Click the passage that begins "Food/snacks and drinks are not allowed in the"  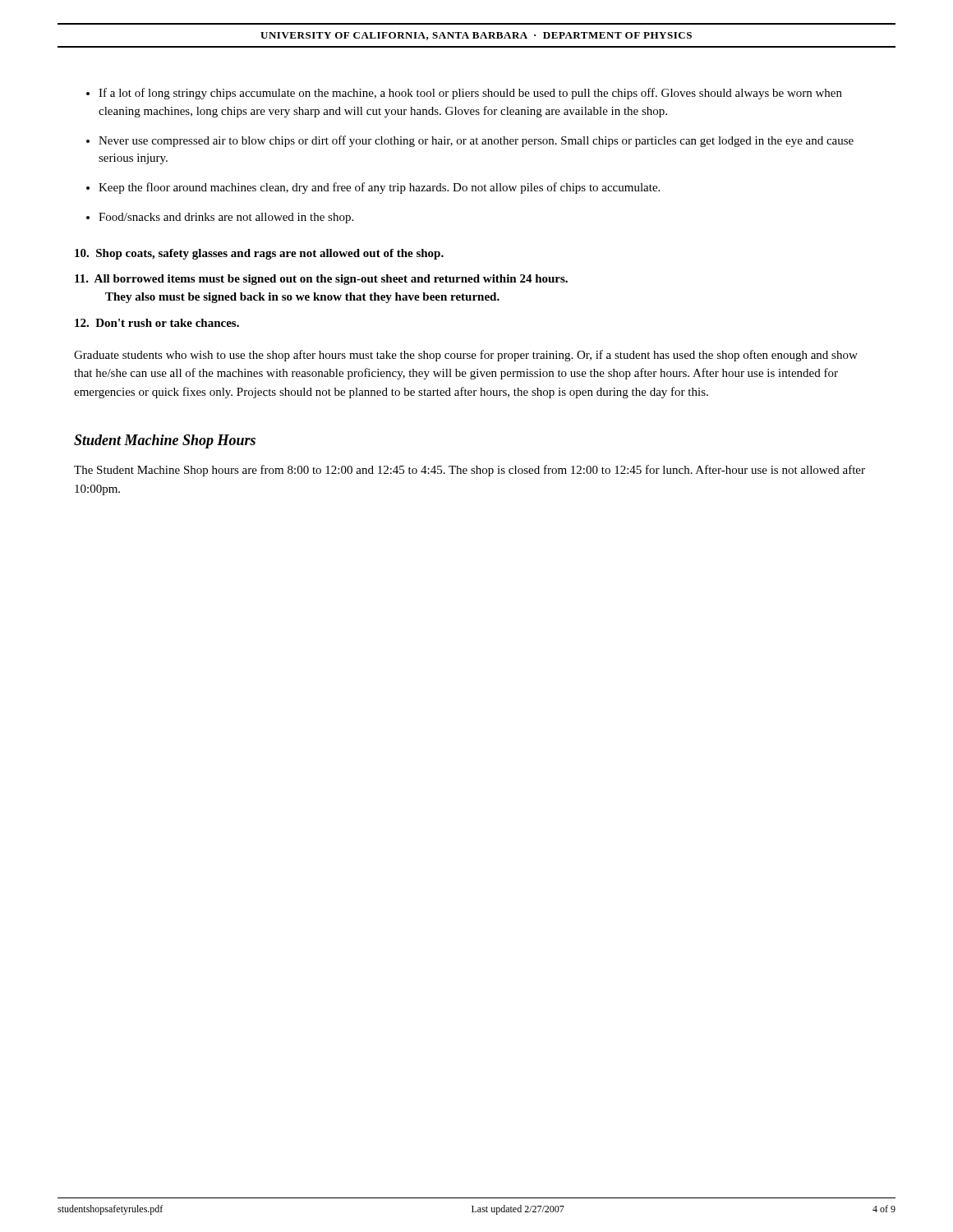[226, 218]
